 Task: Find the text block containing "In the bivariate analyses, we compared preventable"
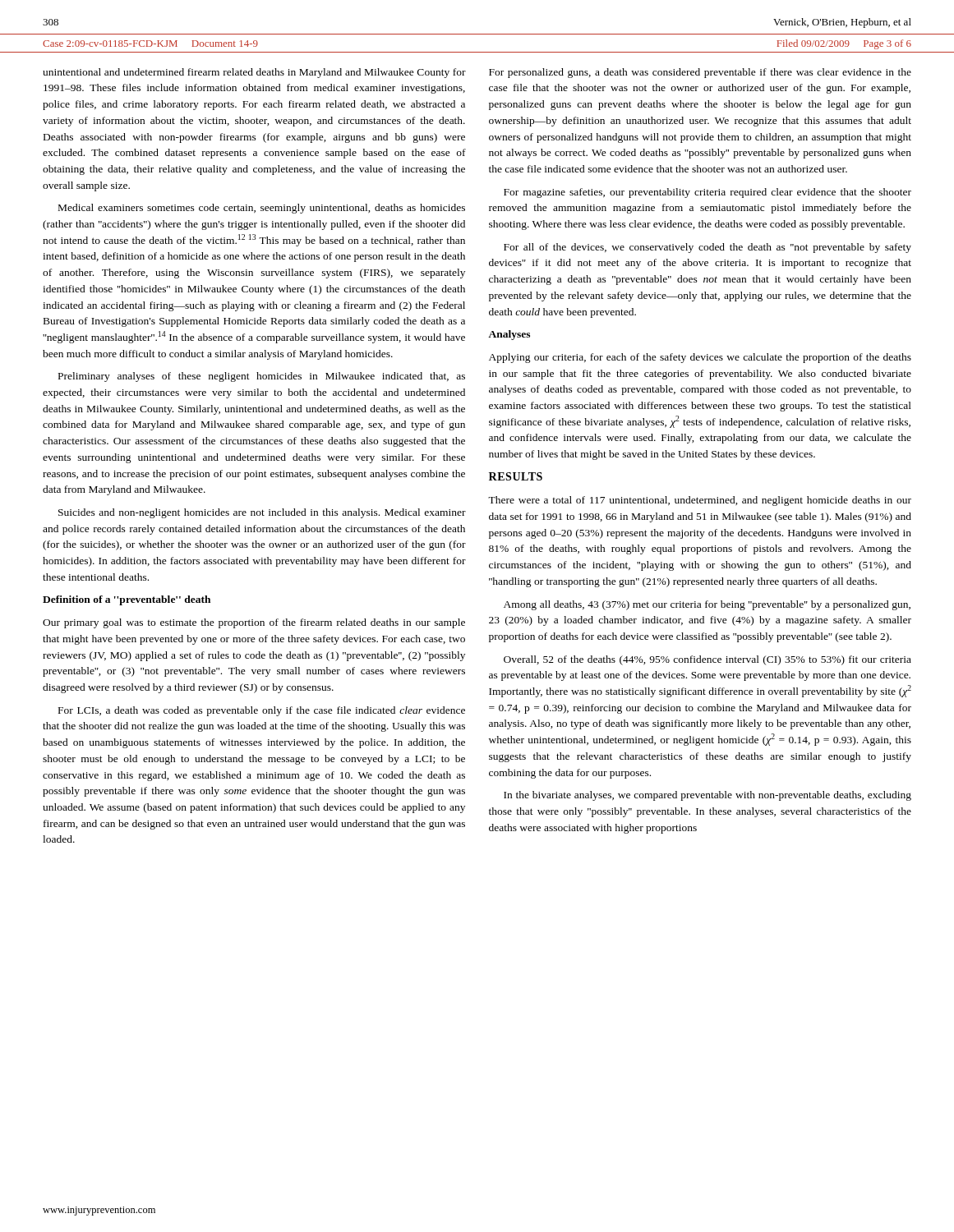point(700,811)
